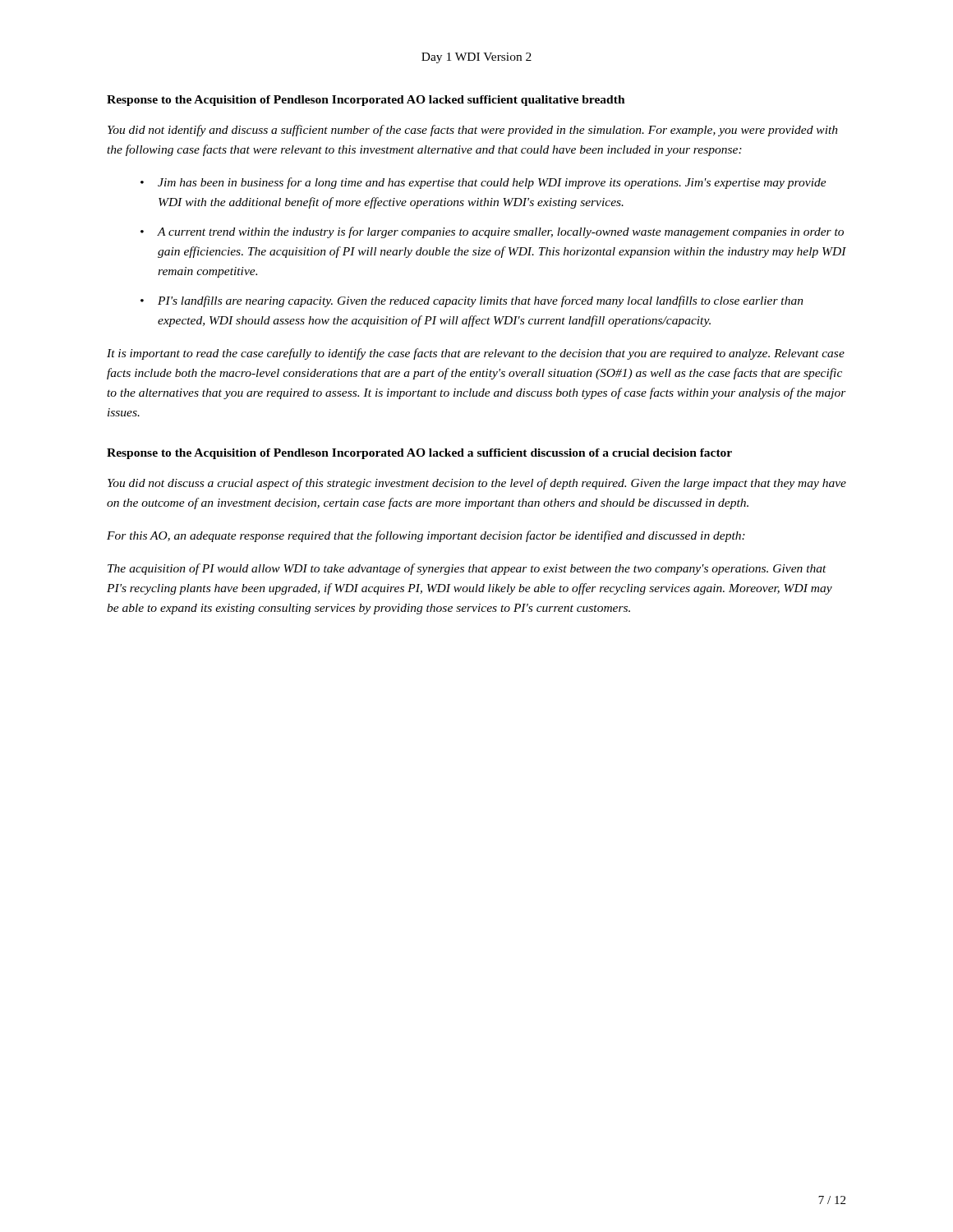Click the passage that begins "• Jim has"
Image resolution: width=953 pixels, height=1232 pixels.
point(493,192)
